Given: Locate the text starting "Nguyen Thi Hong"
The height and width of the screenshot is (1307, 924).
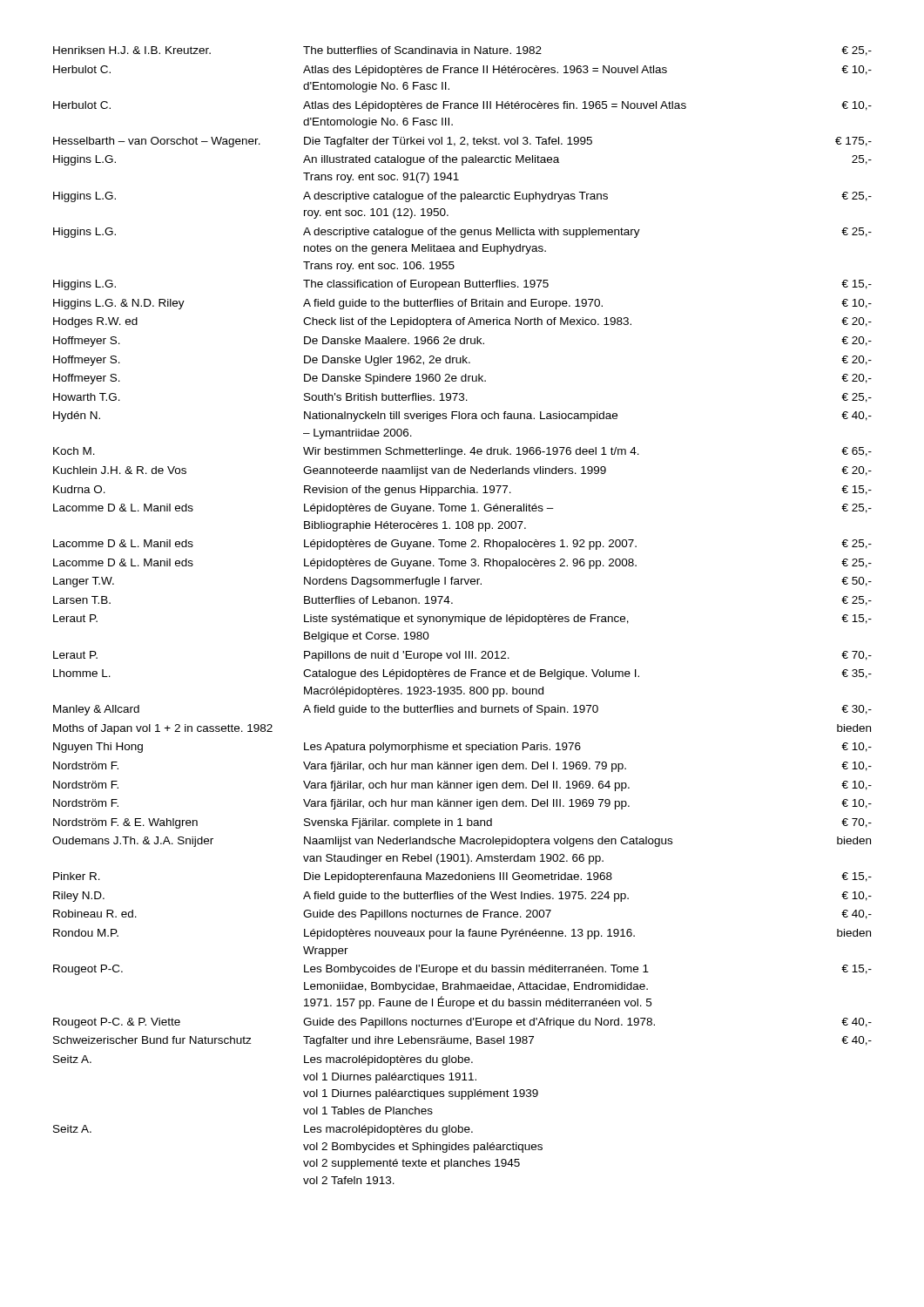Looking at the screenshot, I should click(x=462, y=747).
